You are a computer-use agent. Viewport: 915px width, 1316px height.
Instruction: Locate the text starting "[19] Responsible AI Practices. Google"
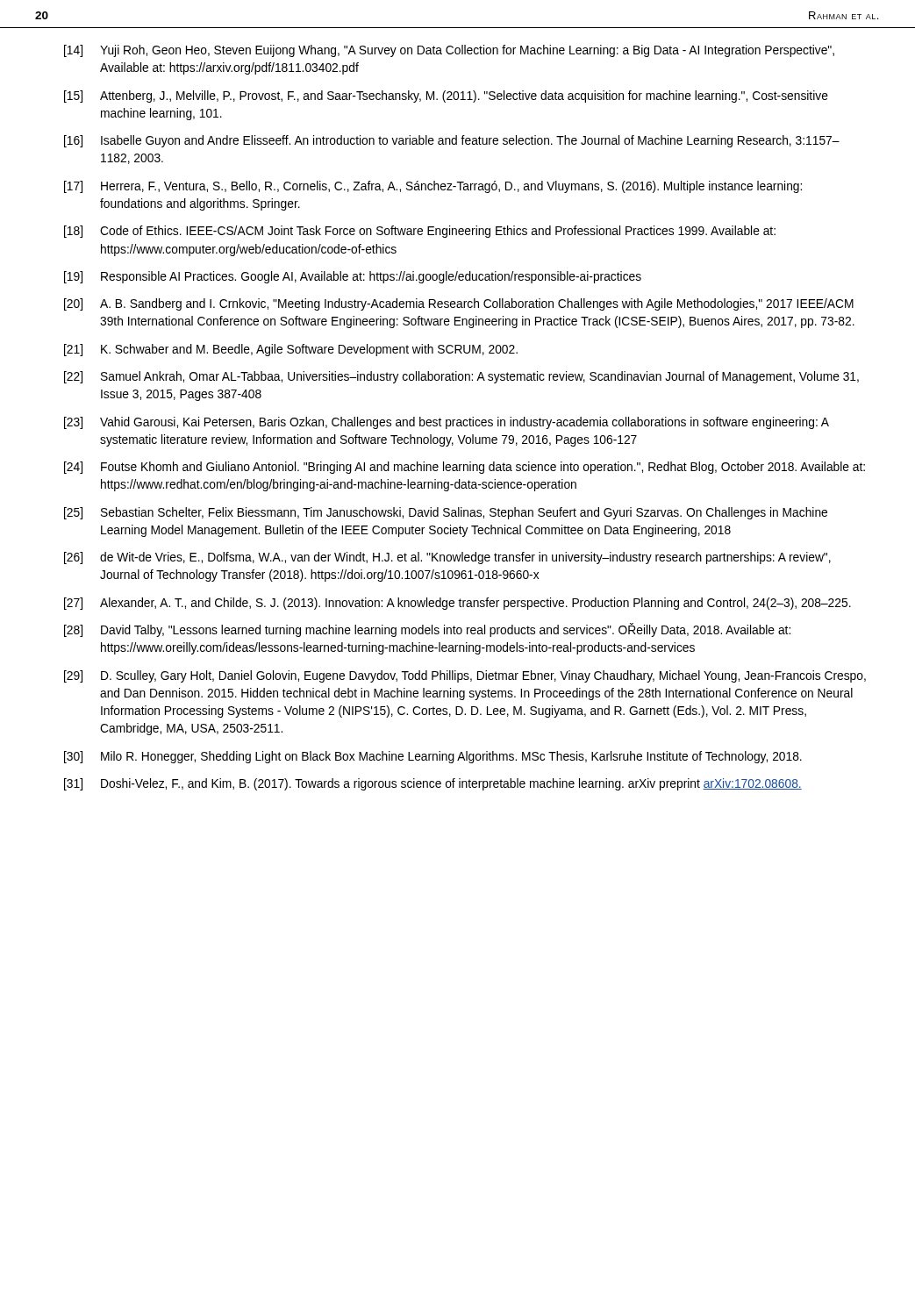(x=465, y=277)
